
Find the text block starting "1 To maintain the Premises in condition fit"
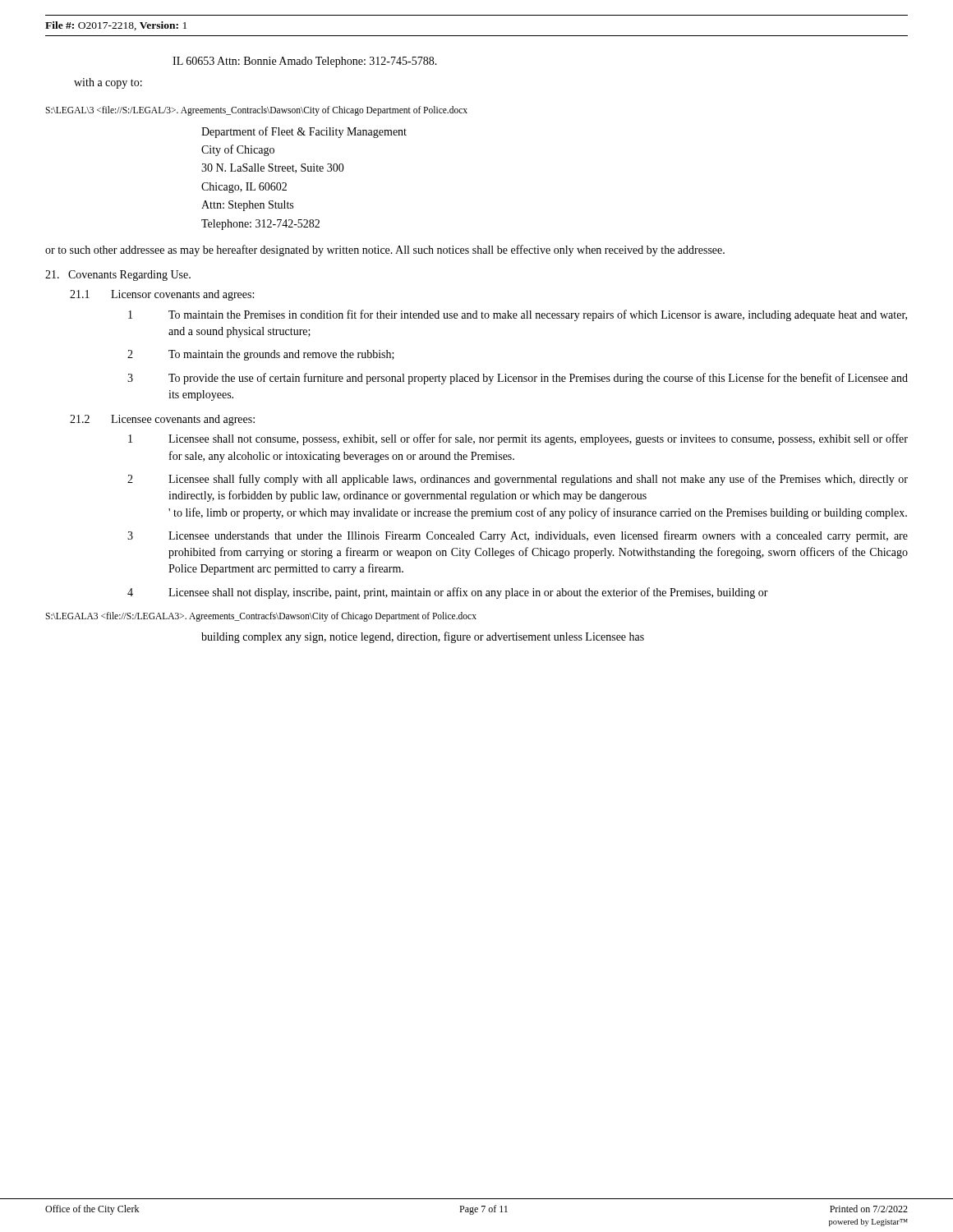[x=518, y=324]
